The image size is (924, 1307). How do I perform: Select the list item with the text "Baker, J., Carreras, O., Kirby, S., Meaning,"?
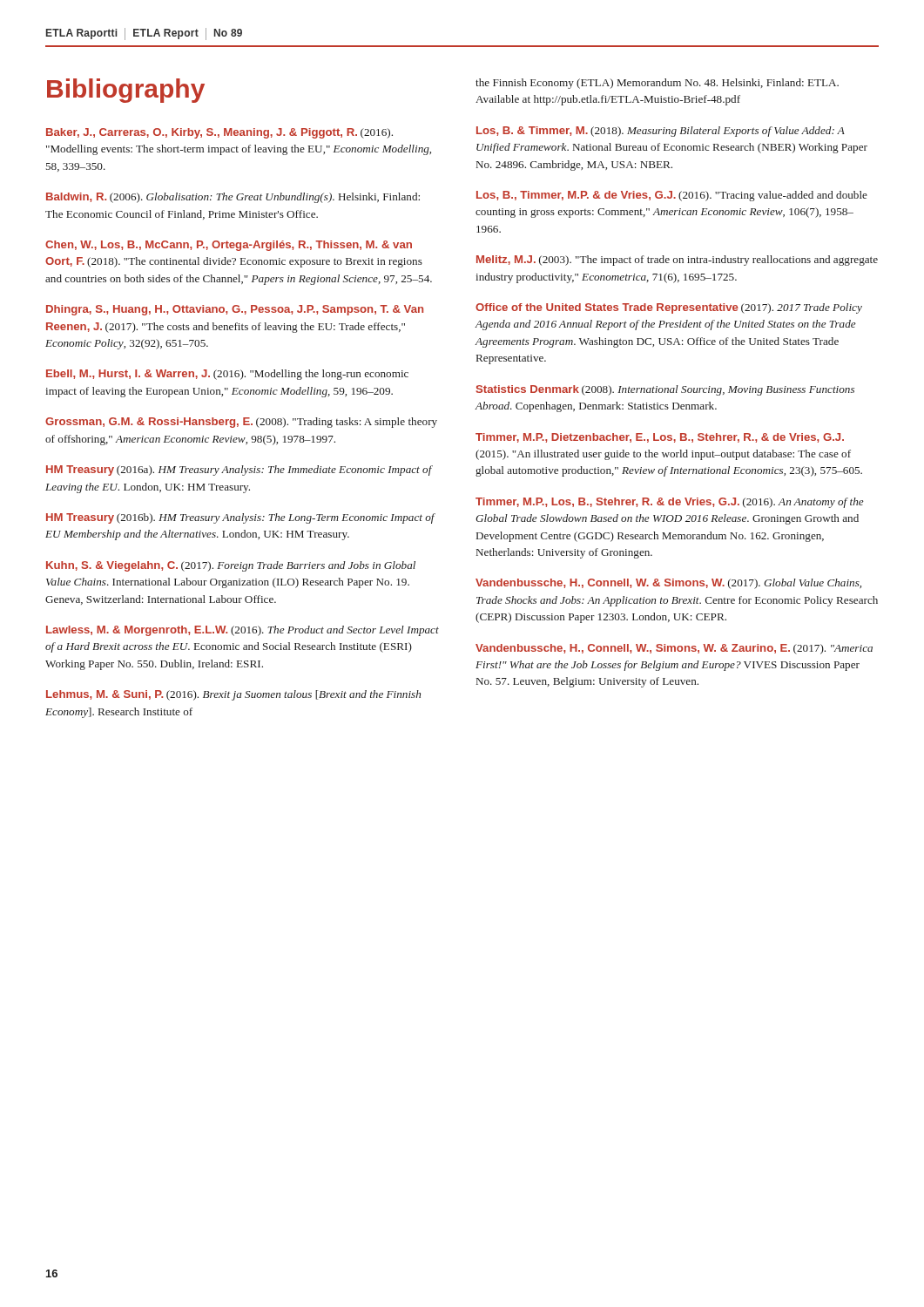239,149
